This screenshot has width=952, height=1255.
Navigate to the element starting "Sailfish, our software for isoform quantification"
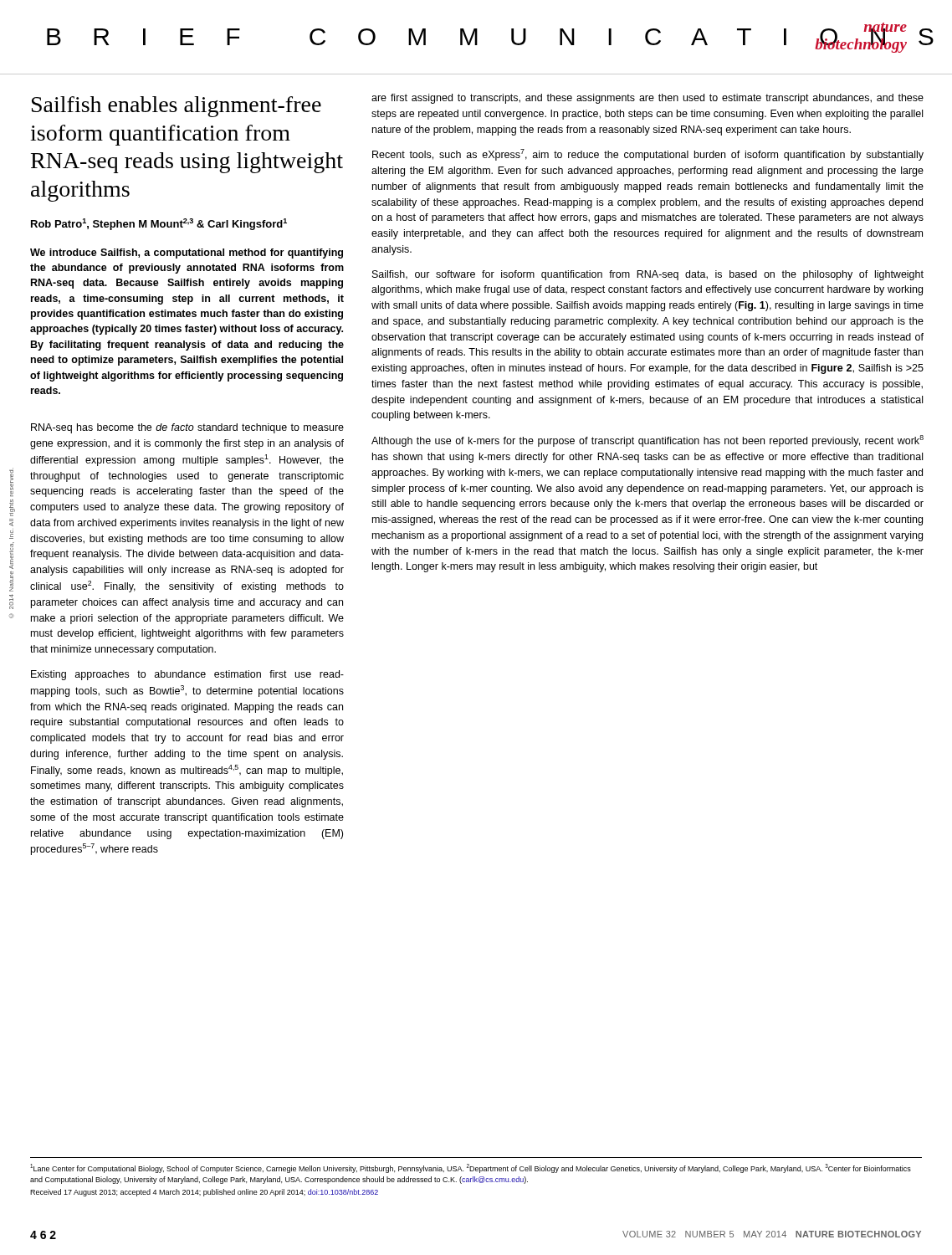coord(648,345)
